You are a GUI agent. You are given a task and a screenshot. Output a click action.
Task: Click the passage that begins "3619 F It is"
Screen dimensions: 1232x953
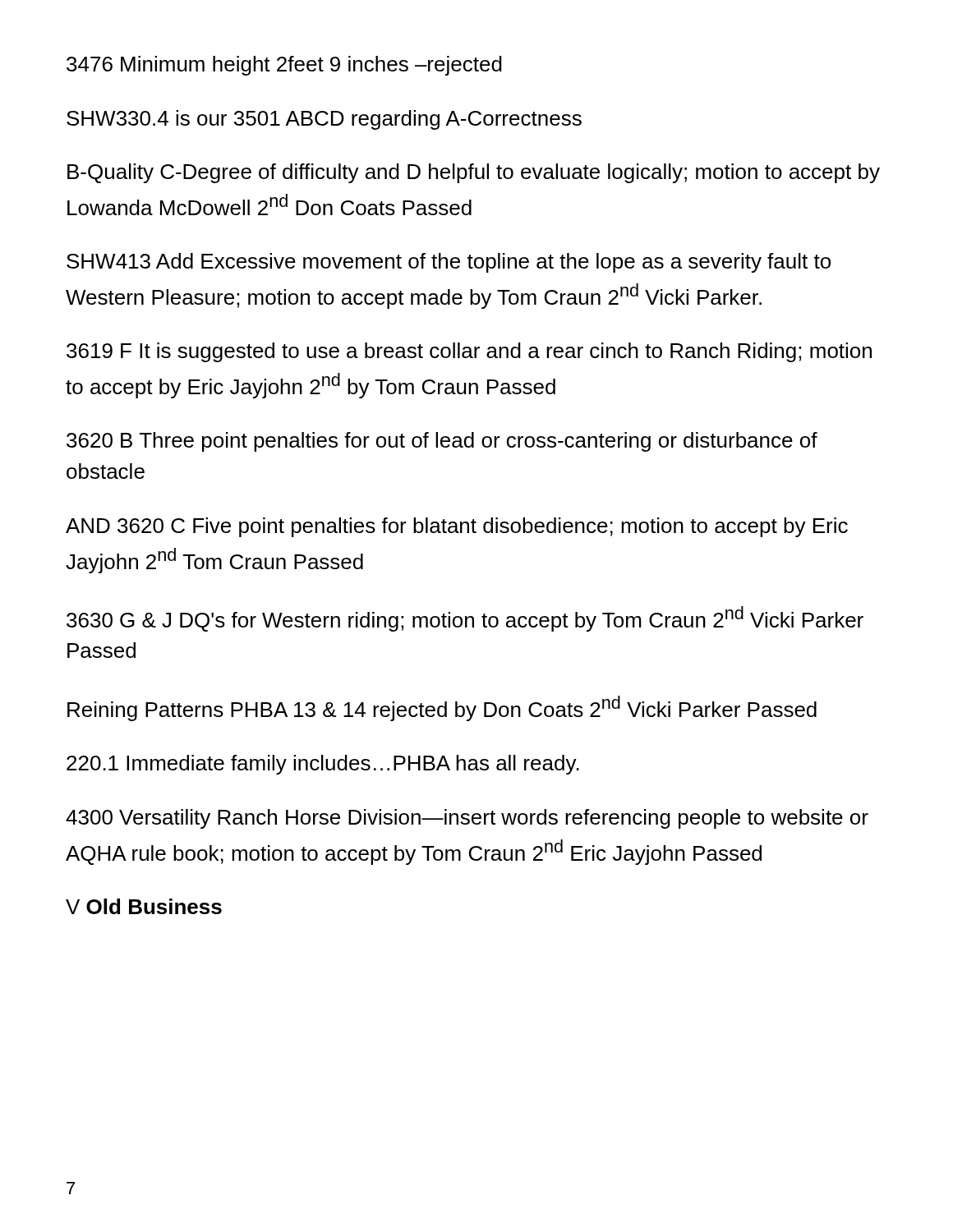coord(469,369)
